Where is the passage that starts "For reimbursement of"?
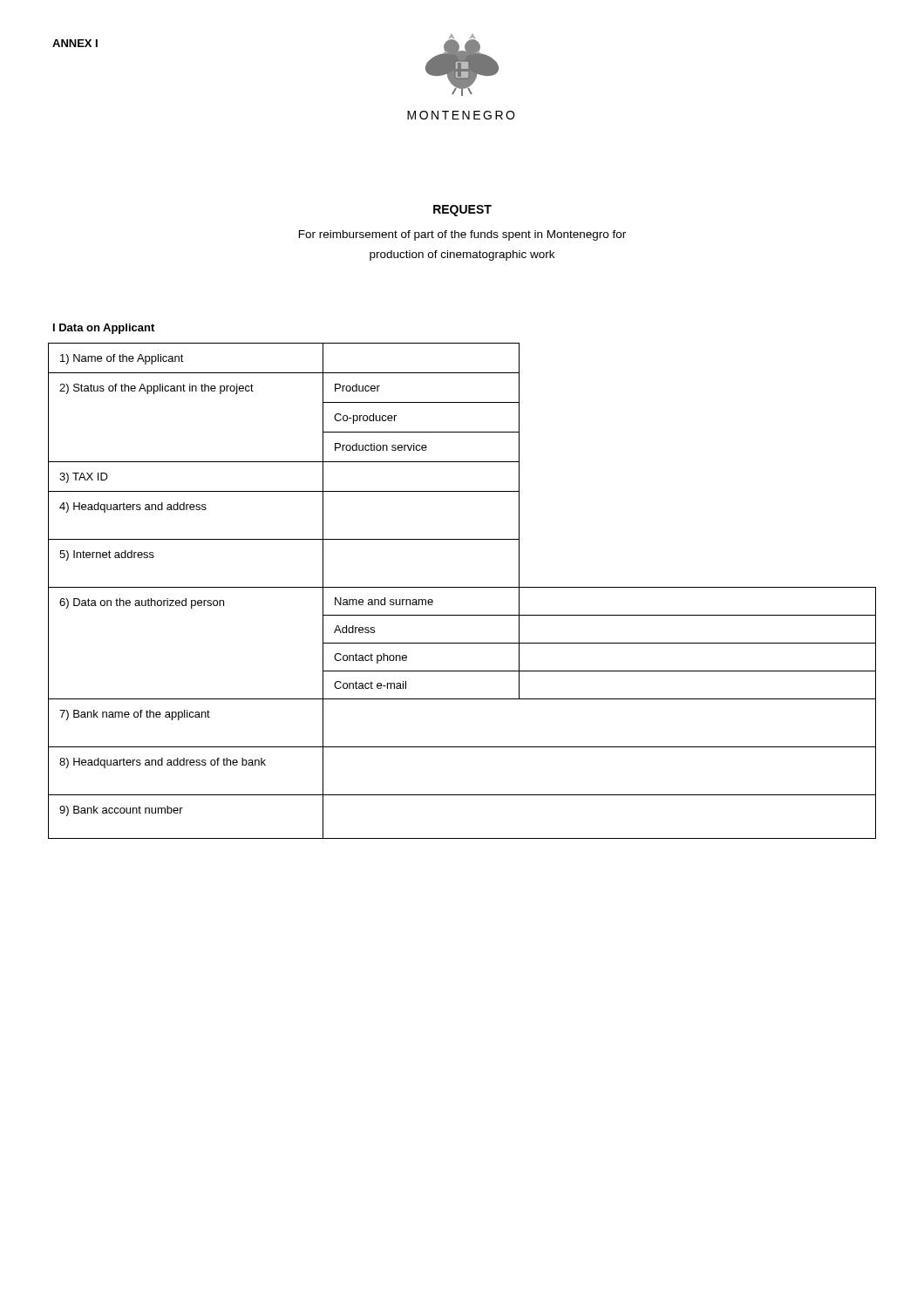This screenshot has width=924, height=1308. point(462,244)
